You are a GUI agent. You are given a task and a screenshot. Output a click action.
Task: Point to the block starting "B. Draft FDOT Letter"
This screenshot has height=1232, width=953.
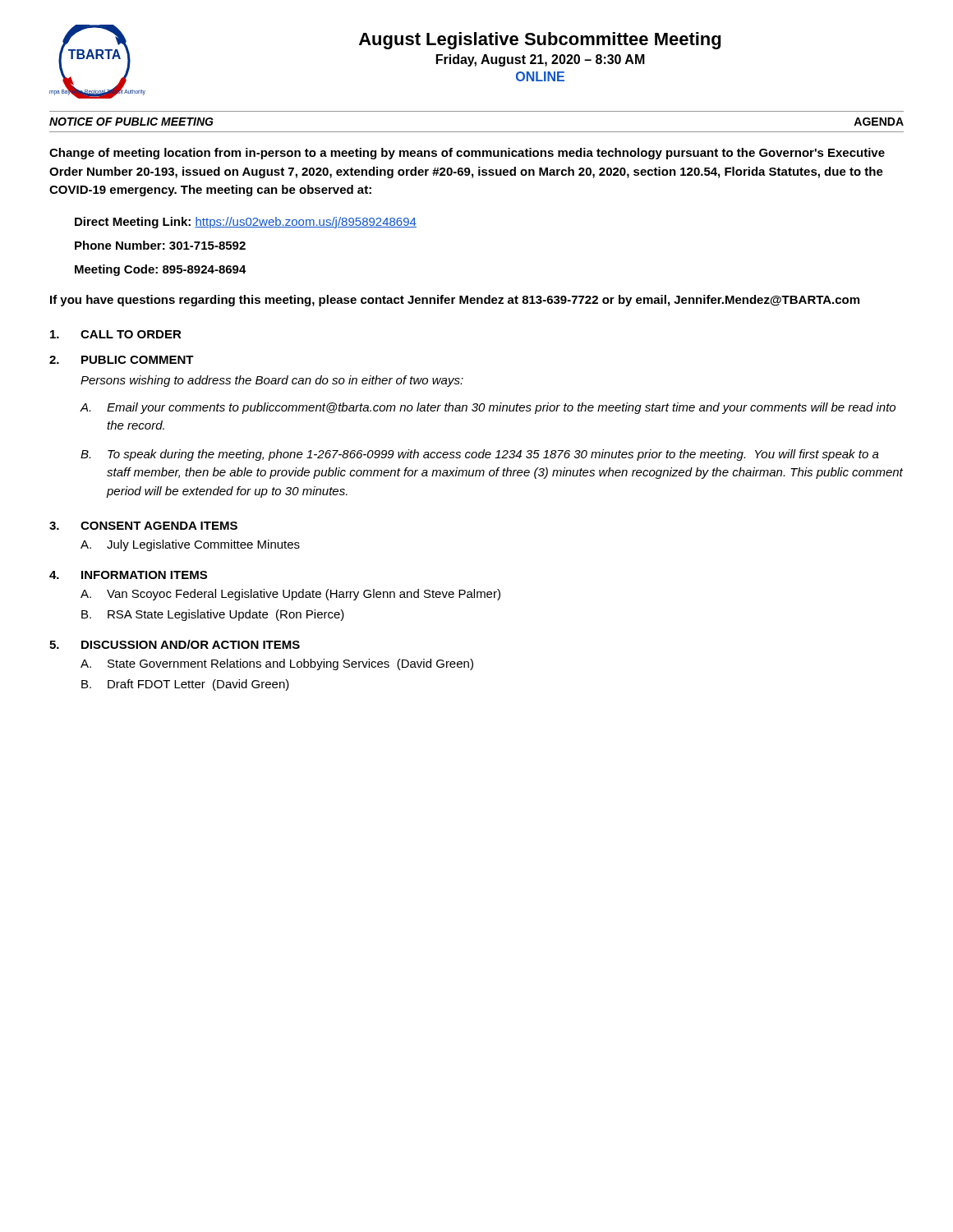[x=185, y=684]
